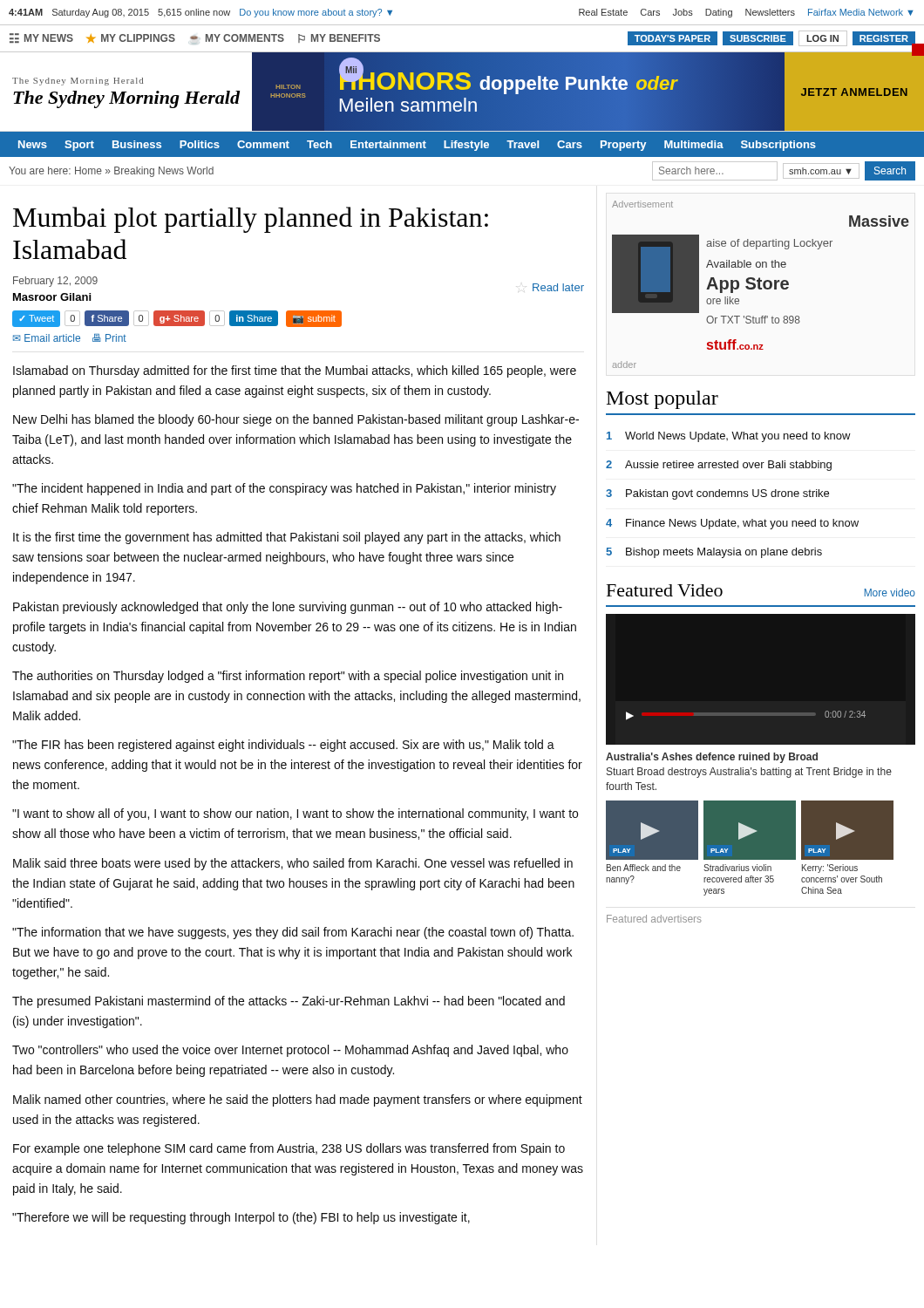This screenshot has width=924, height=1308.
Task: Point to "Featured advertisers"
Action: 654,919
